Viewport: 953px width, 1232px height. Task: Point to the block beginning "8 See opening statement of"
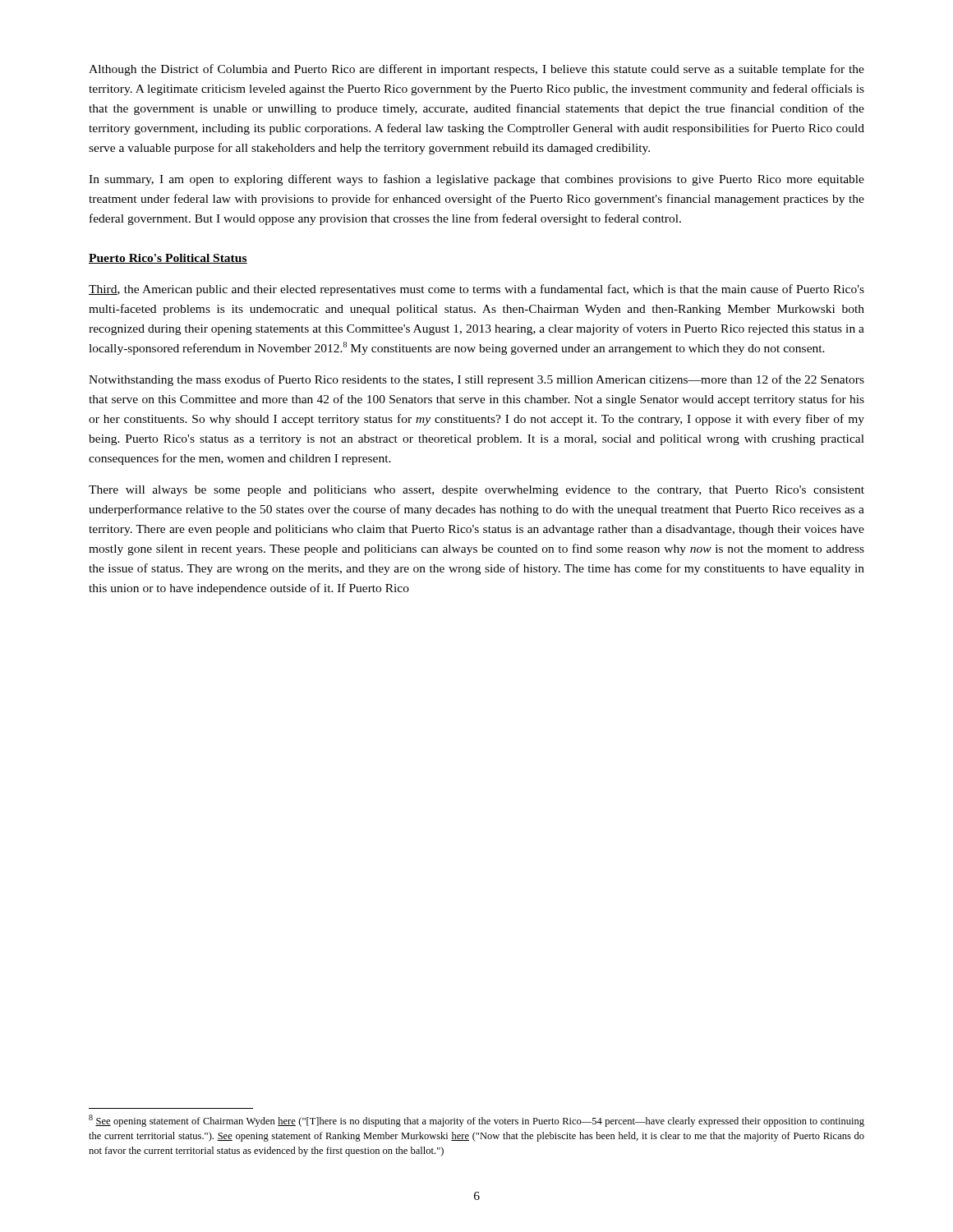click(x=476, y=1135)
